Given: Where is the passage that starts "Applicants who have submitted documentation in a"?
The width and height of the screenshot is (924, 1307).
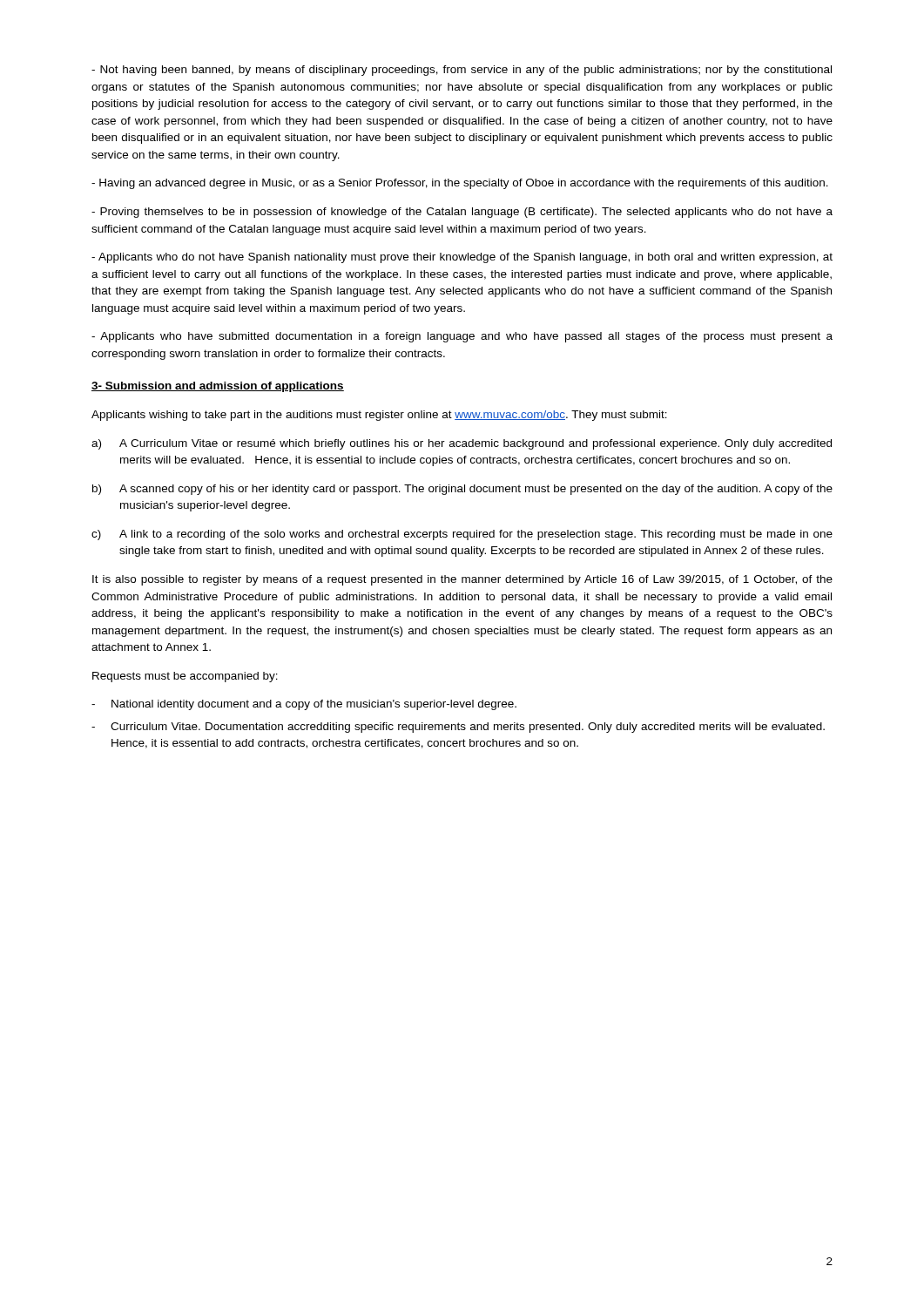Looking at the screenshot, I should (x=462, y=345).
